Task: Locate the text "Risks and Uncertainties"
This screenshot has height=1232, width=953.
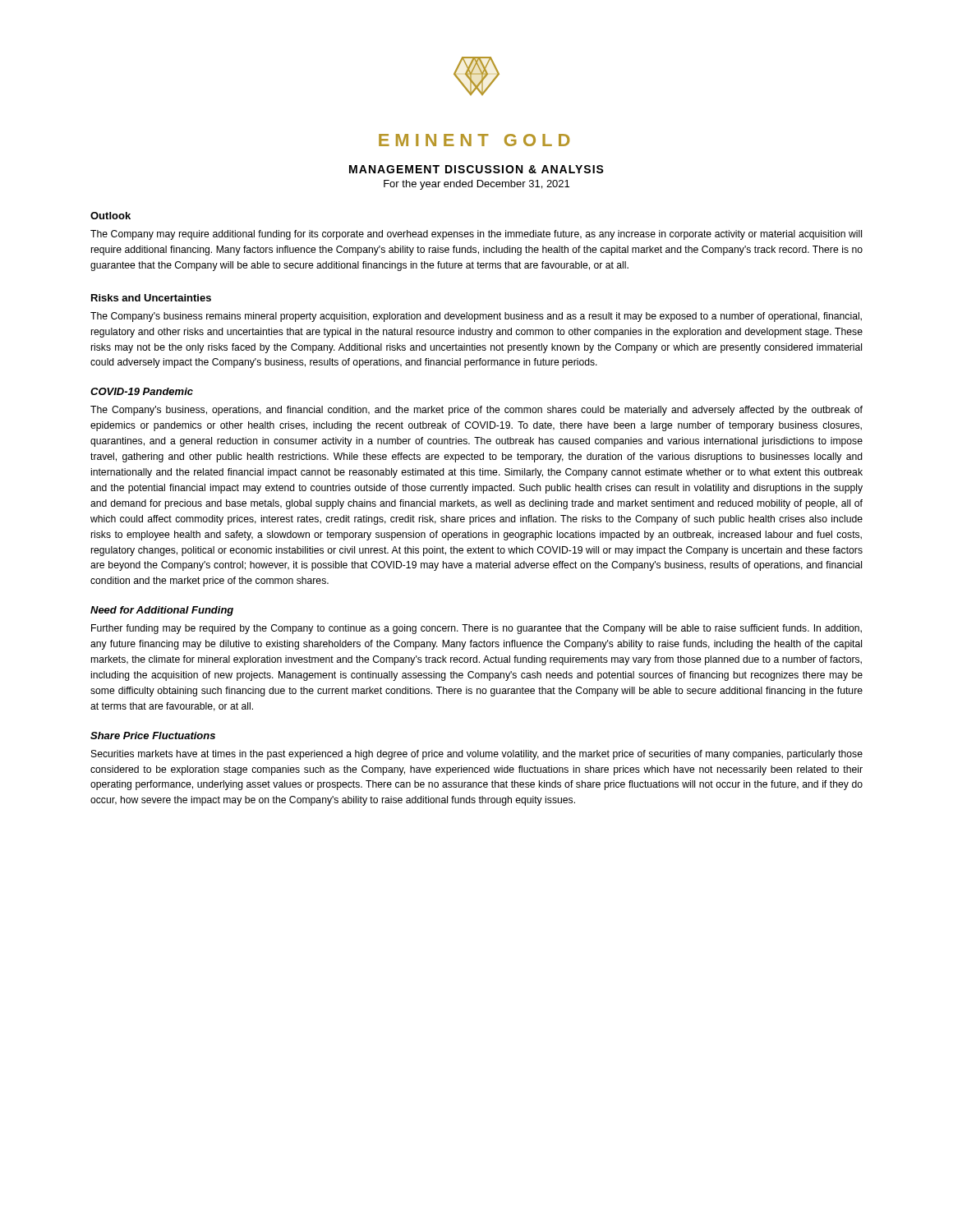Action: 151,298
